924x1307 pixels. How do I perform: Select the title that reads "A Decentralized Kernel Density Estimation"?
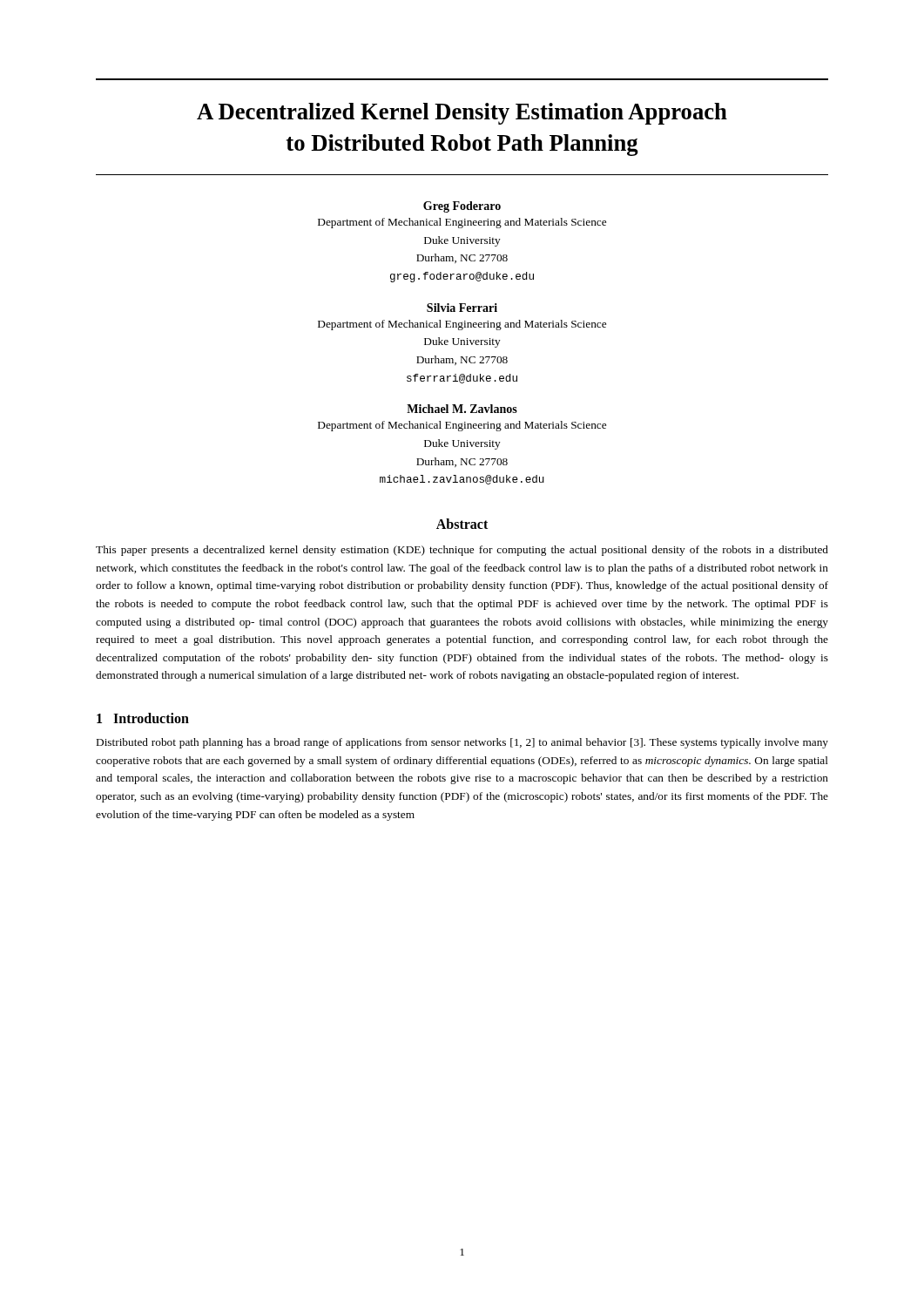coord(462,127)
